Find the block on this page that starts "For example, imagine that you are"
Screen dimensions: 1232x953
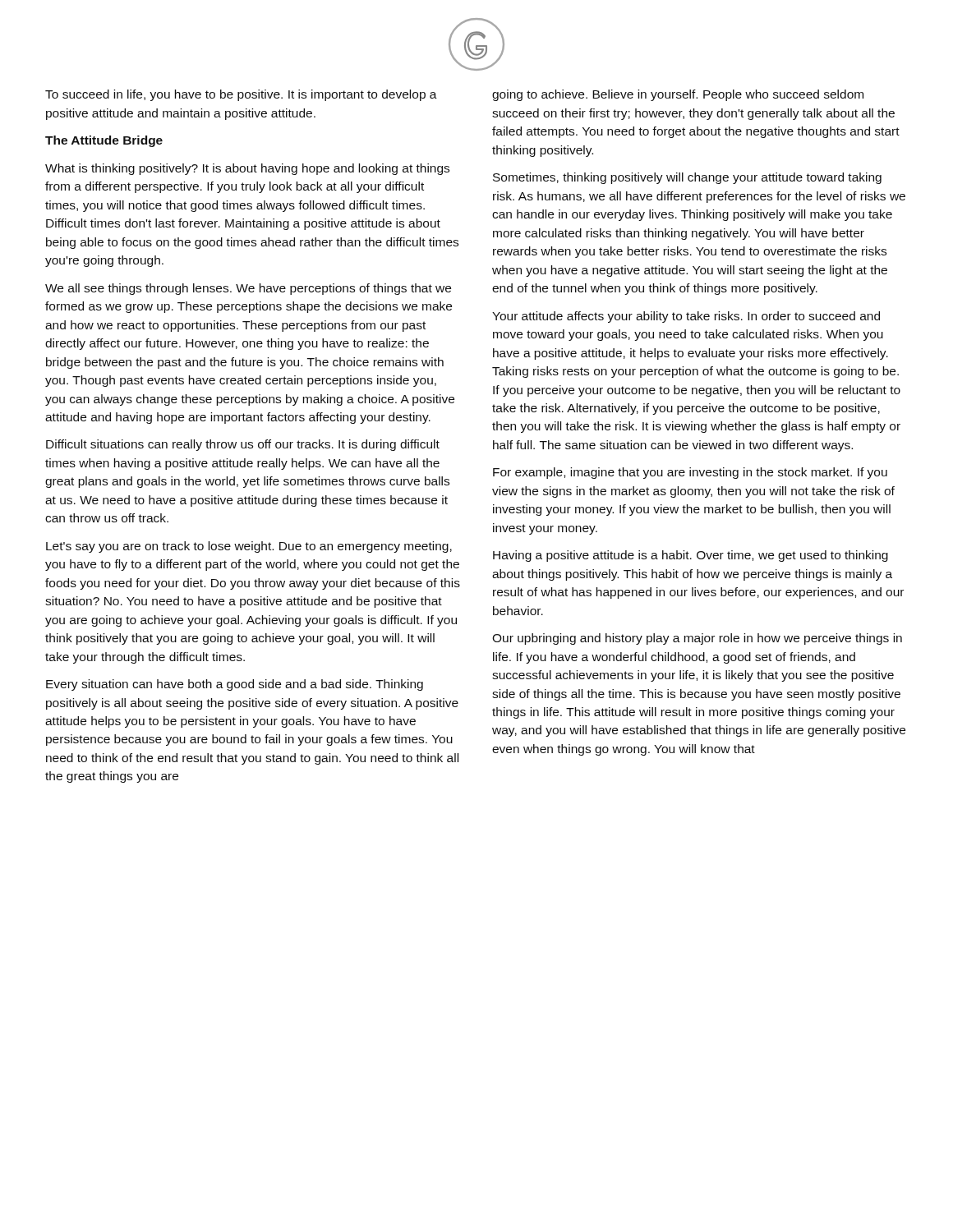coord(700,500)
